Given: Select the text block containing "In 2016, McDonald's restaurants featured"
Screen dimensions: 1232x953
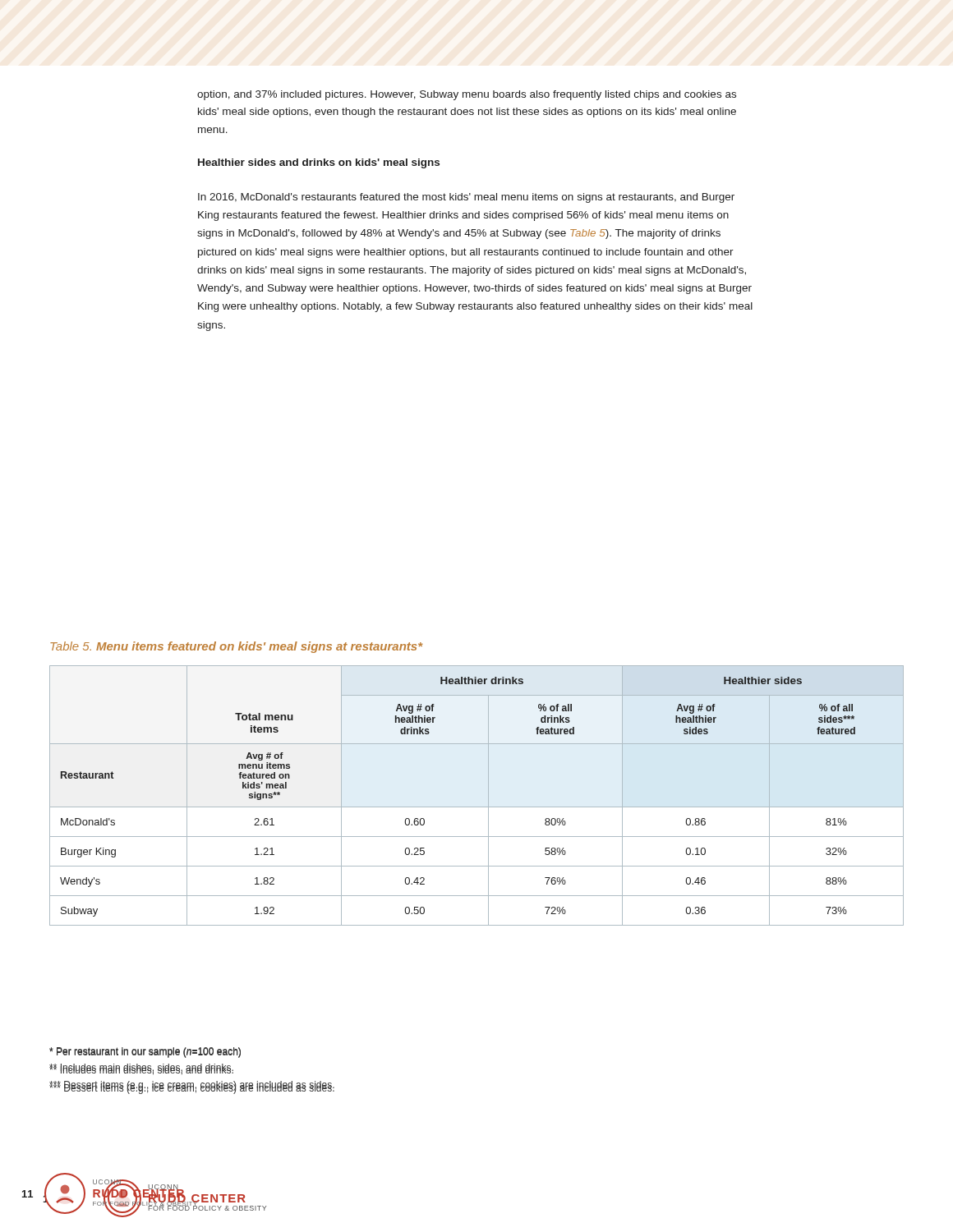Looking at the screenshot, I should 476,261.
